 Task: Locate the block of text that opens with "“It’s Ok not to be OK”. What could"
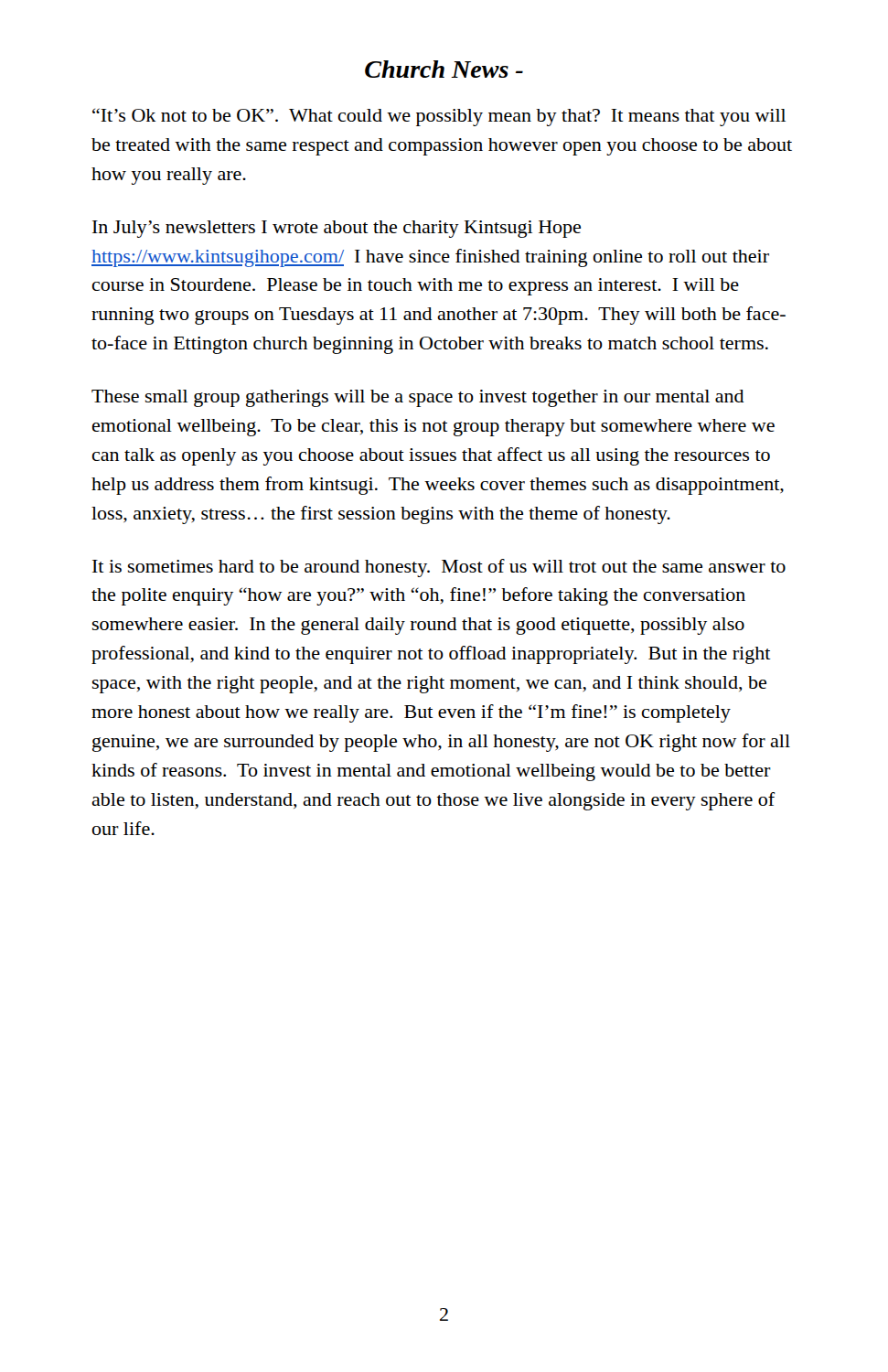coord(442,144)
